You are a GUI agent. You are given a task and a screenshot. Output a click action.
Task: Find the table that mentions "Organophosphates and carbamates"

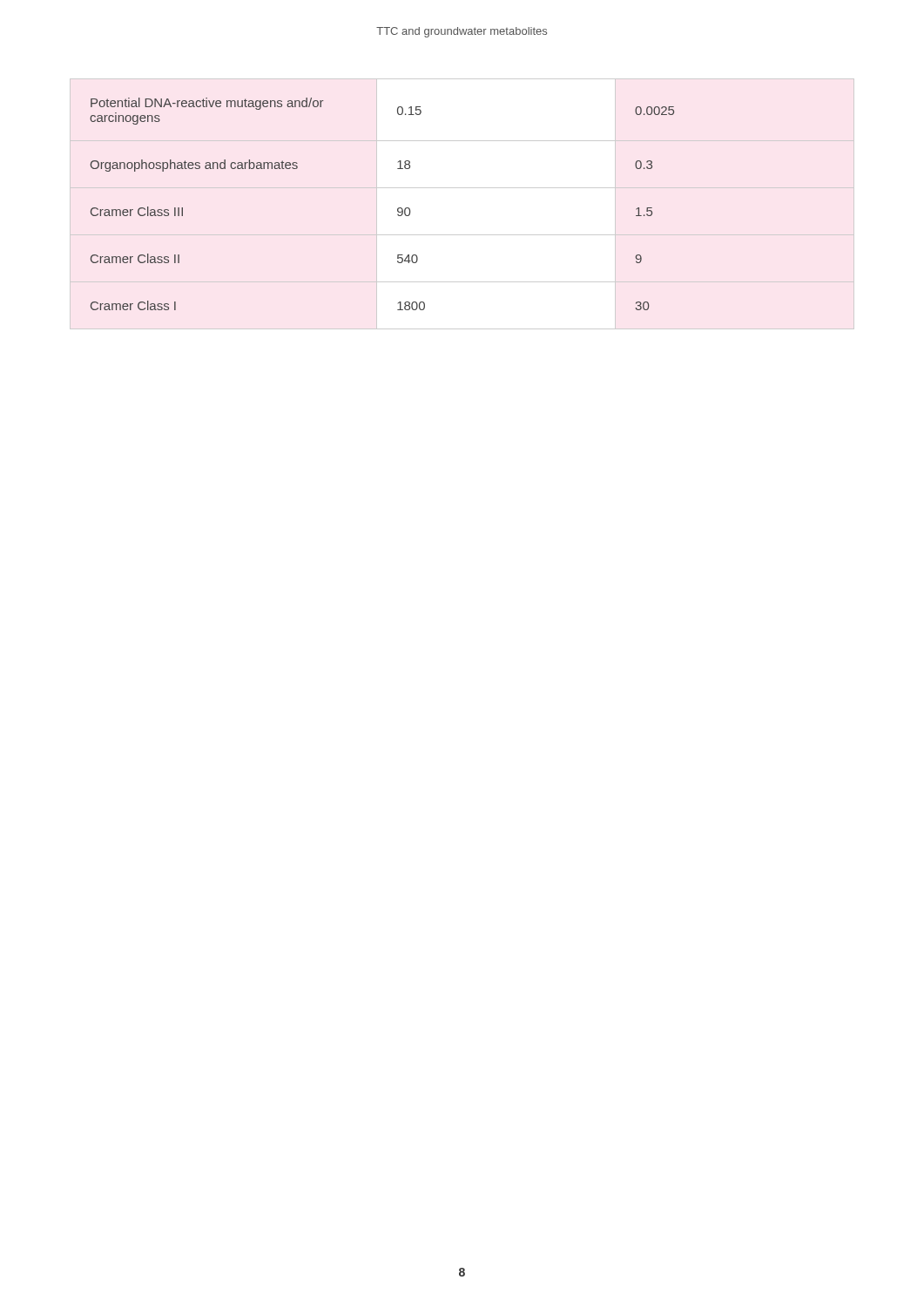(462, 204)
